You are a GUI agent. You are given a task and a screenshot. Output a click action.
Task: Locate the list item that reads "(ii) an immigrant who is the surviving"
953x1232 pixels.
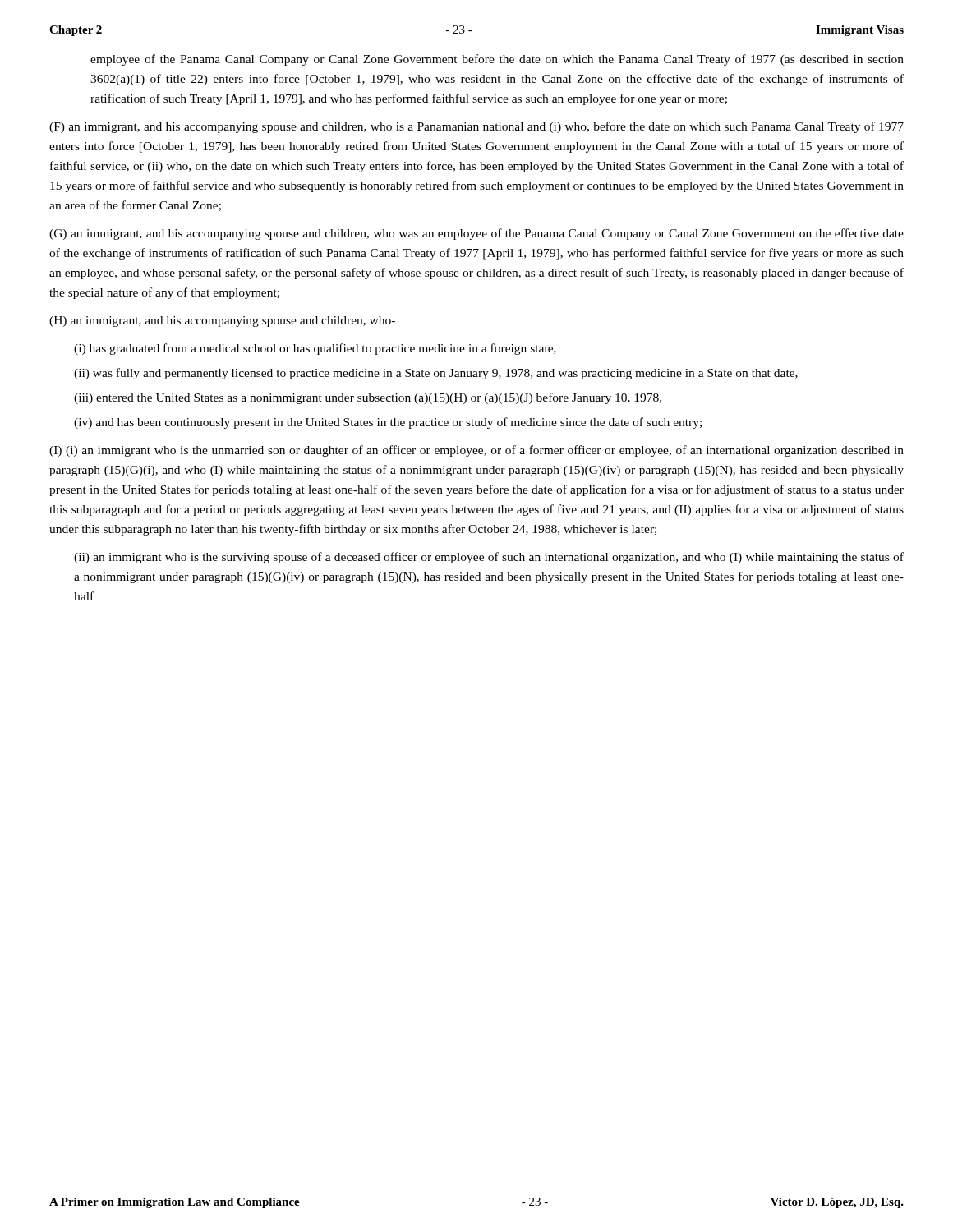coord(489,576)
